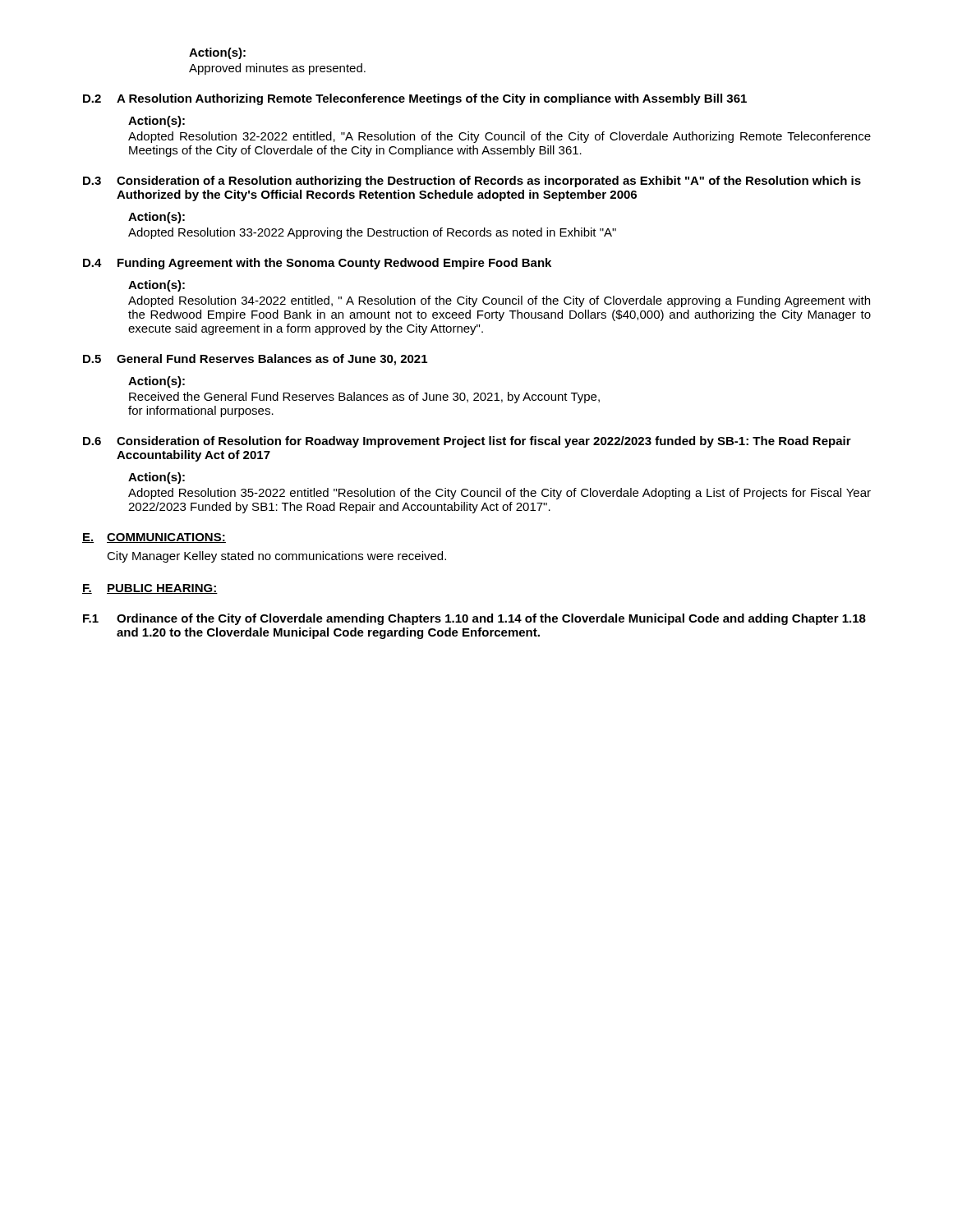953x1232 pixels.
Task: Click the section header that begins "D.2 A Resolution Authorizing Remote Teleconference Meetings"
Action: click(x=476, y=98)
